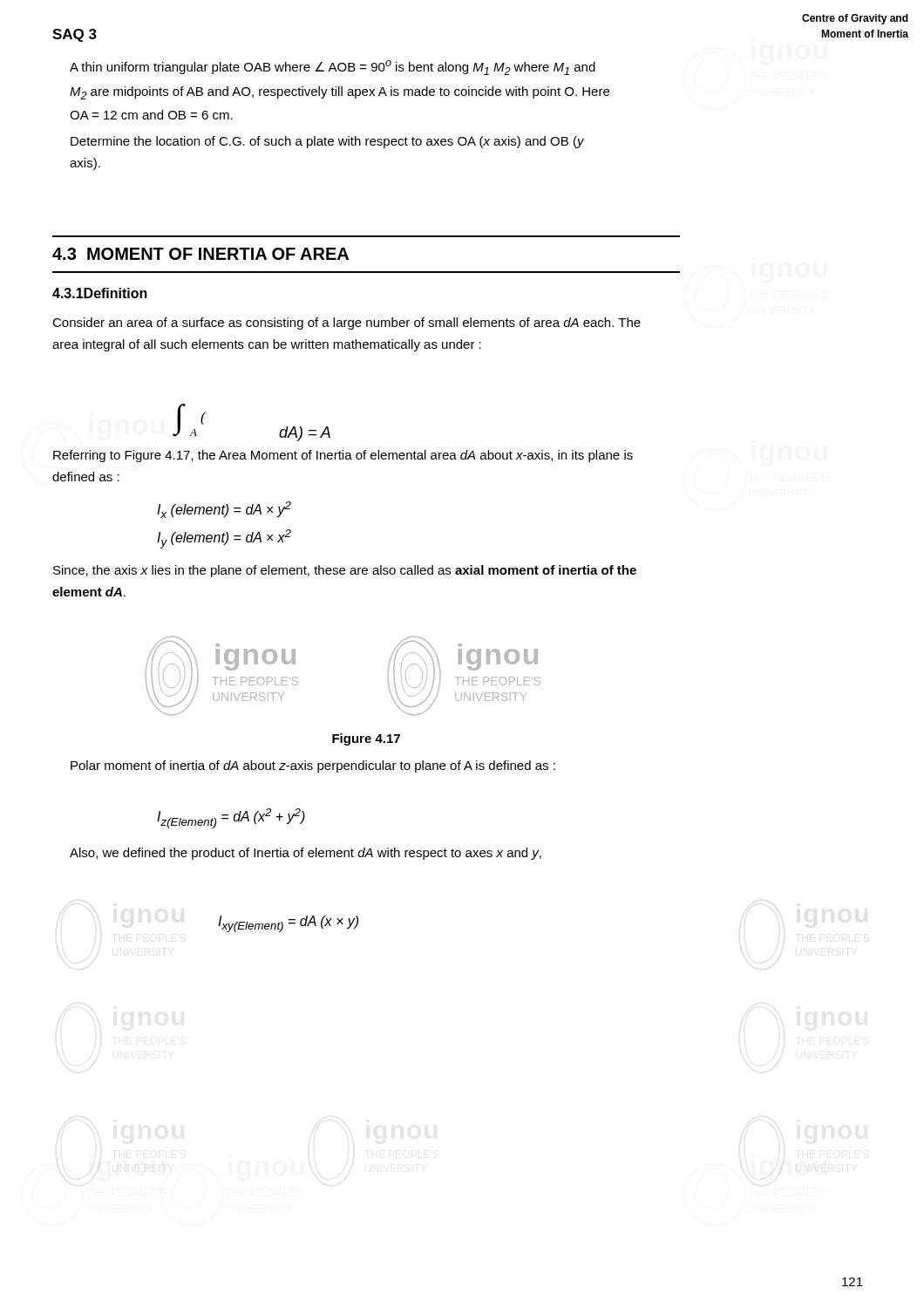Screen dimensions: 1308x924
Task: Find the block on this page that starts "Since, the axis x"
Action: pos(344,581)
